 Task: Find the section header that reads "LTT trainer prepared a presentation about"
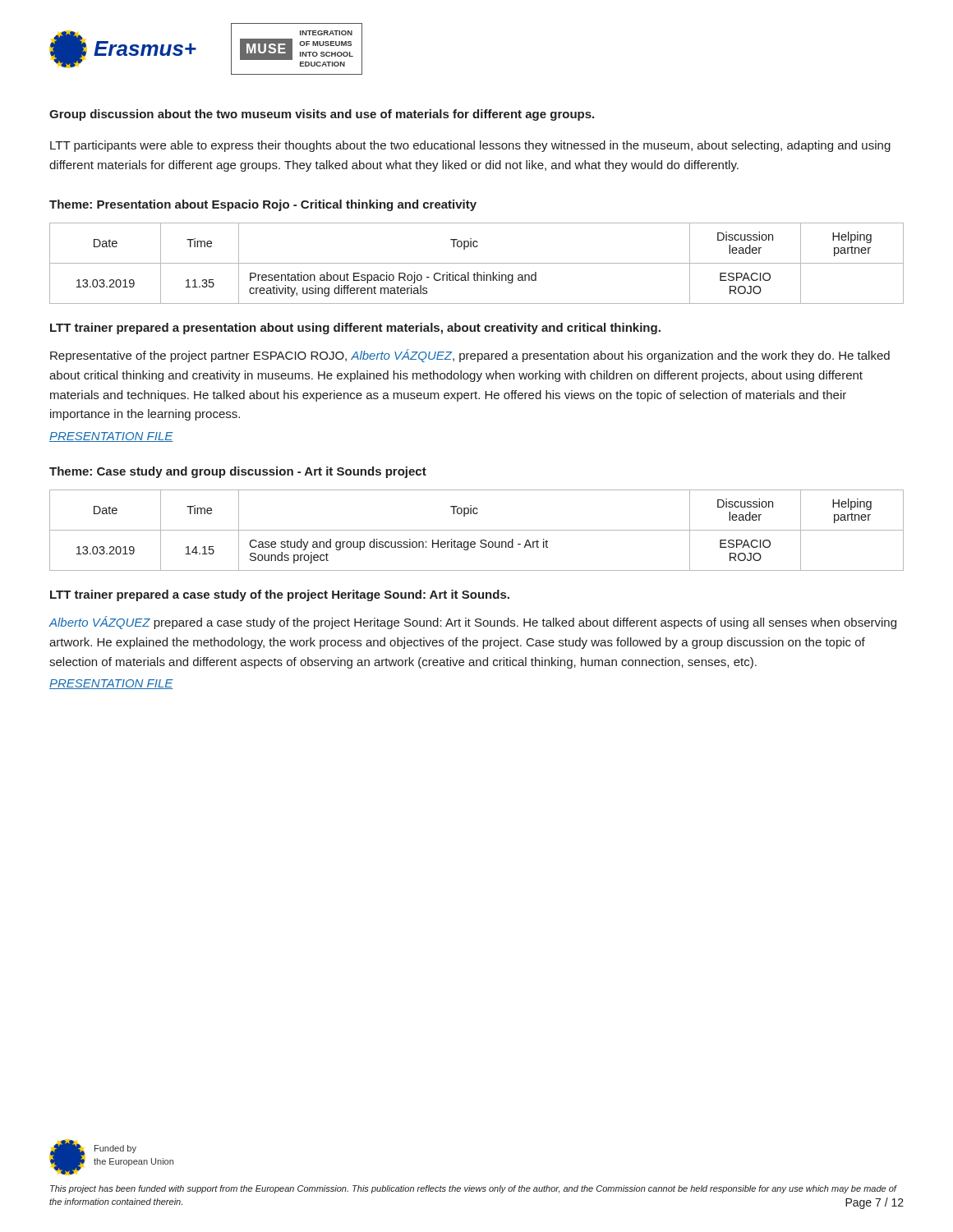click(355, 328)
